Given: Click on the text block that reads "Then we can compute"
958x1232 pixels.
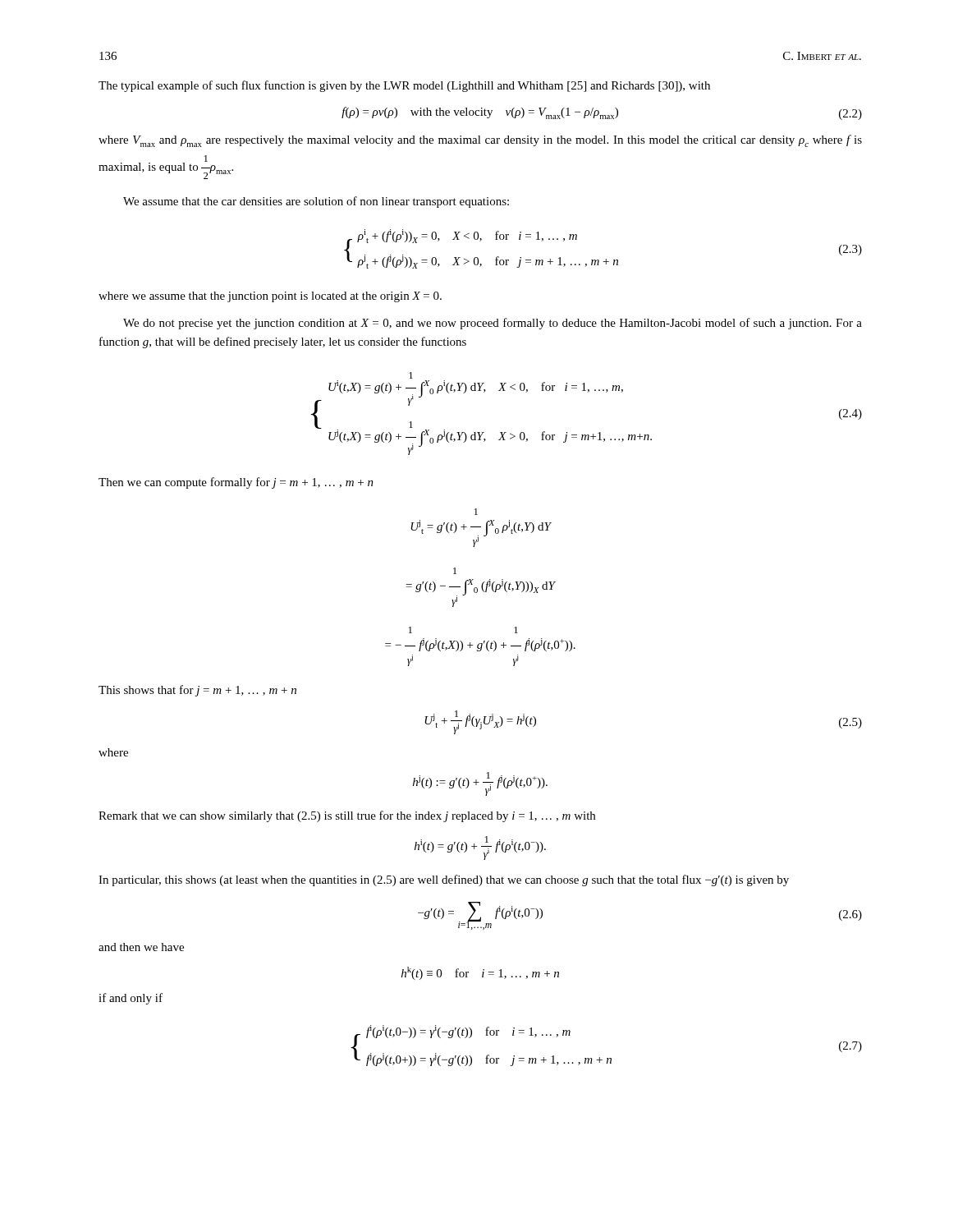Looking at the screenshot, I should [236, 482].
